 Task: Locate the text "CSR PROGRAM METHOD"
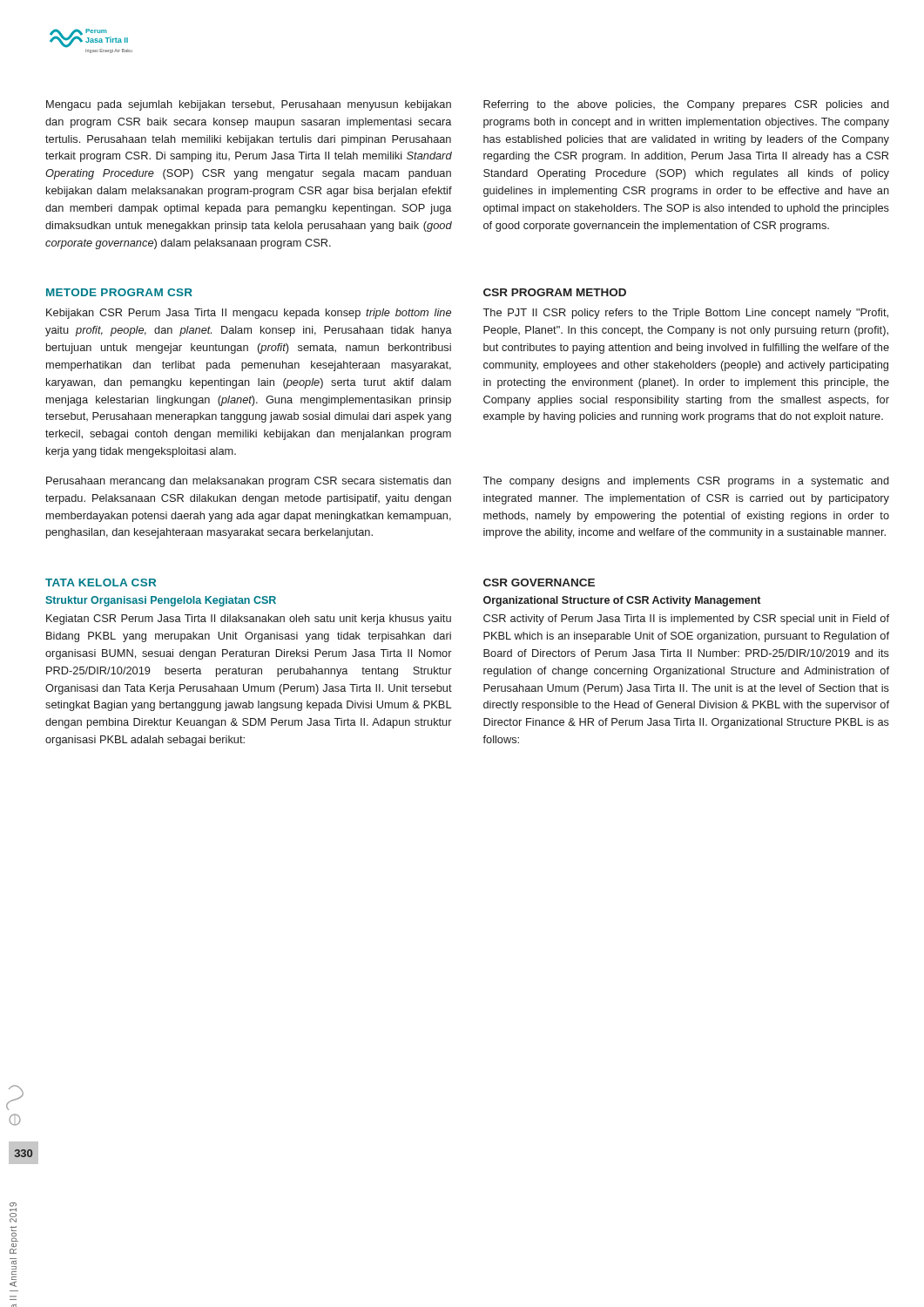[555, 293]
